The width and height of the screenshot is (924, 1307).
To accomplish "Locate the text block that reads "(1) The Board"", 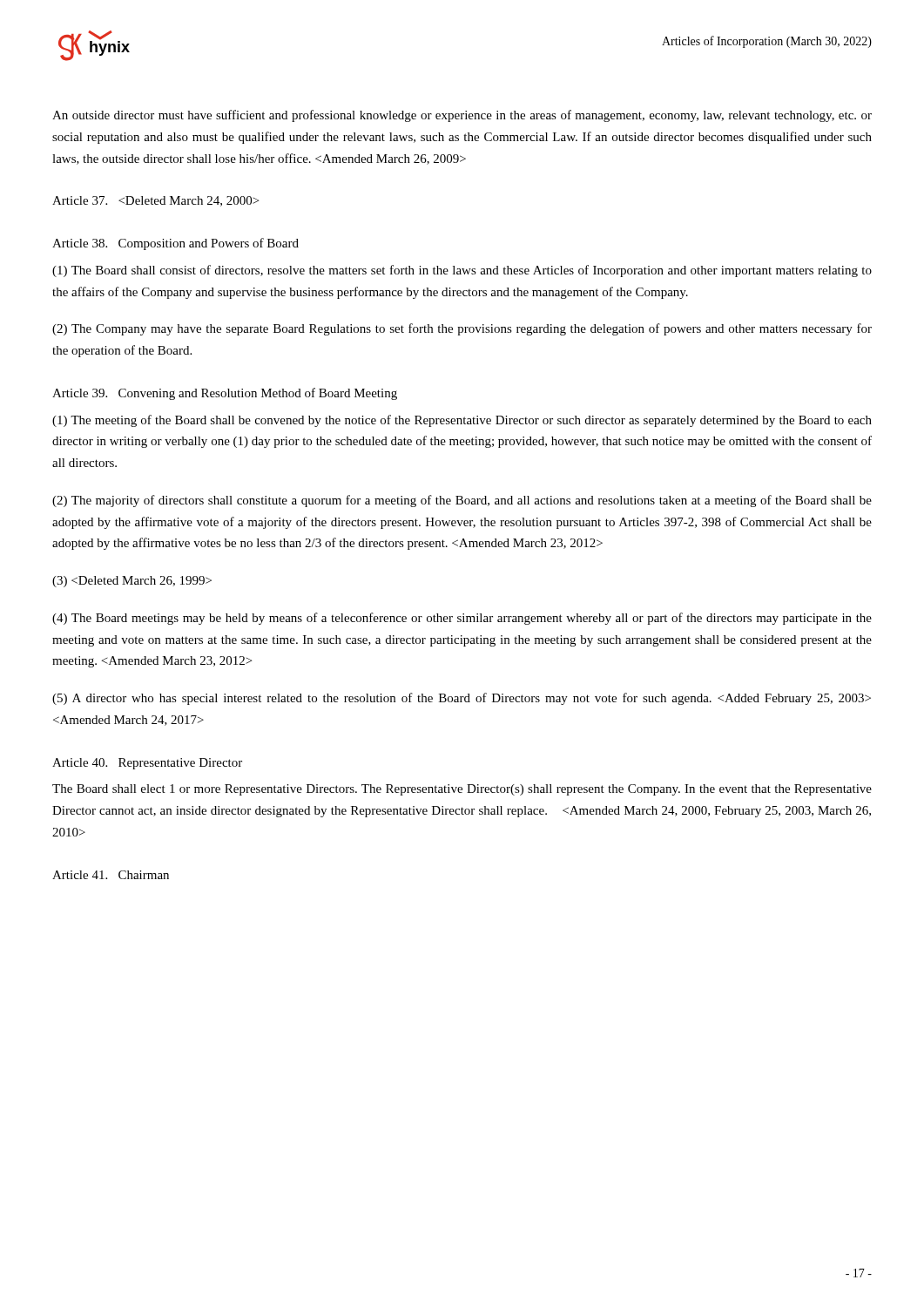I will tap(462, 281).
